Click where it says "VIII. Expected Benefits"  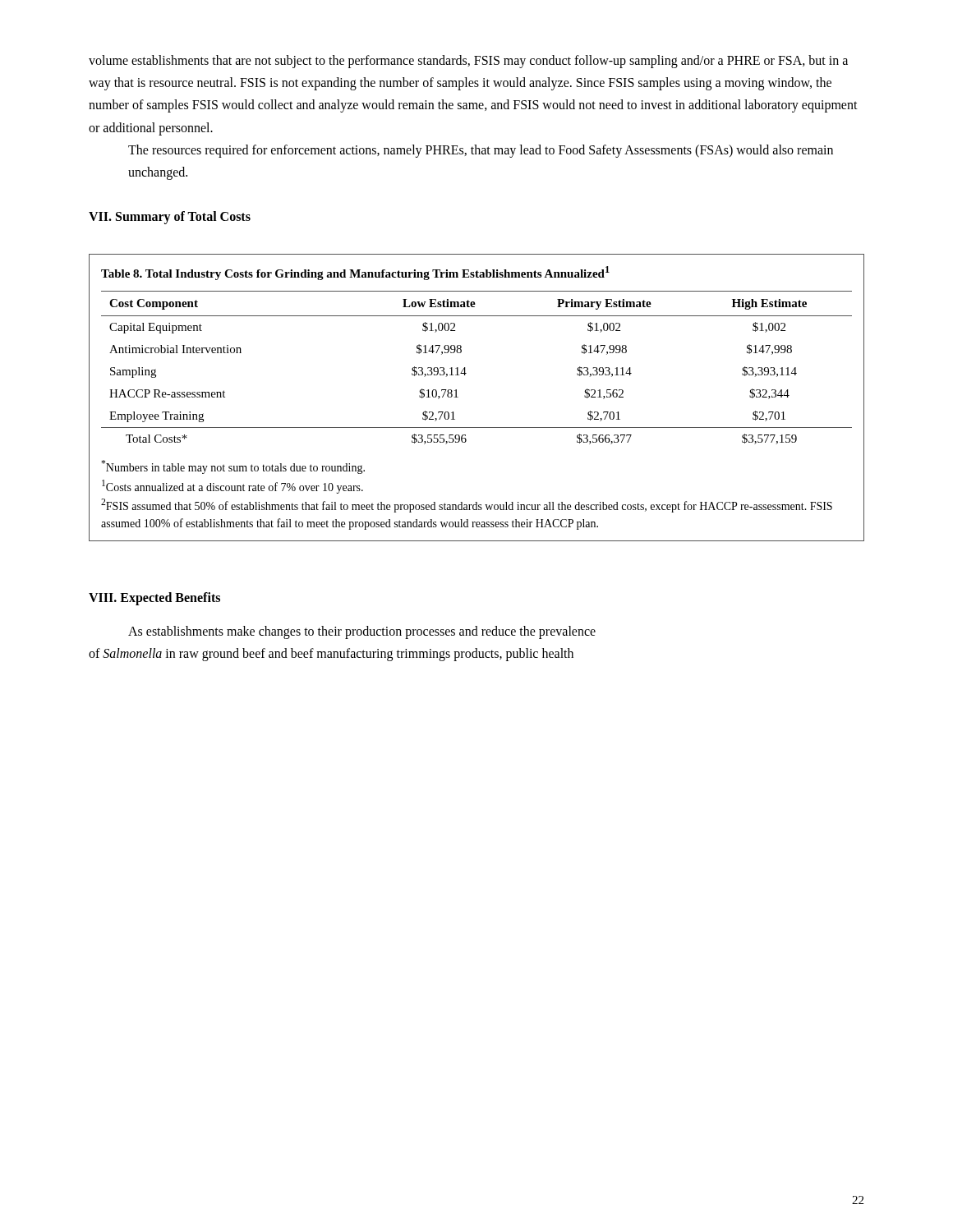155,598
